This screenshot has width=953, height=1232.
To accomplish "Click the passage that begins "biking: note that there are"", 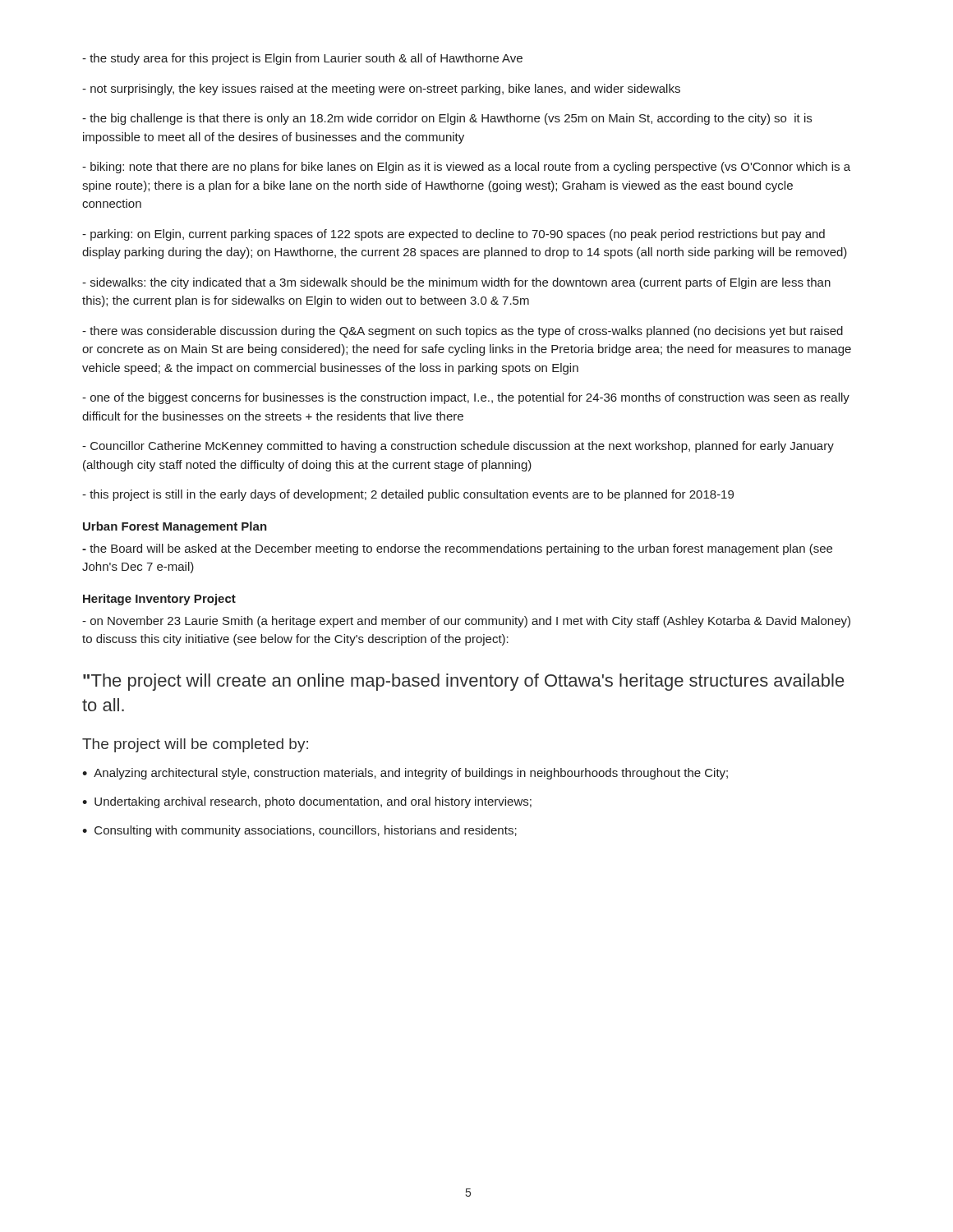I will click(466, 185).
